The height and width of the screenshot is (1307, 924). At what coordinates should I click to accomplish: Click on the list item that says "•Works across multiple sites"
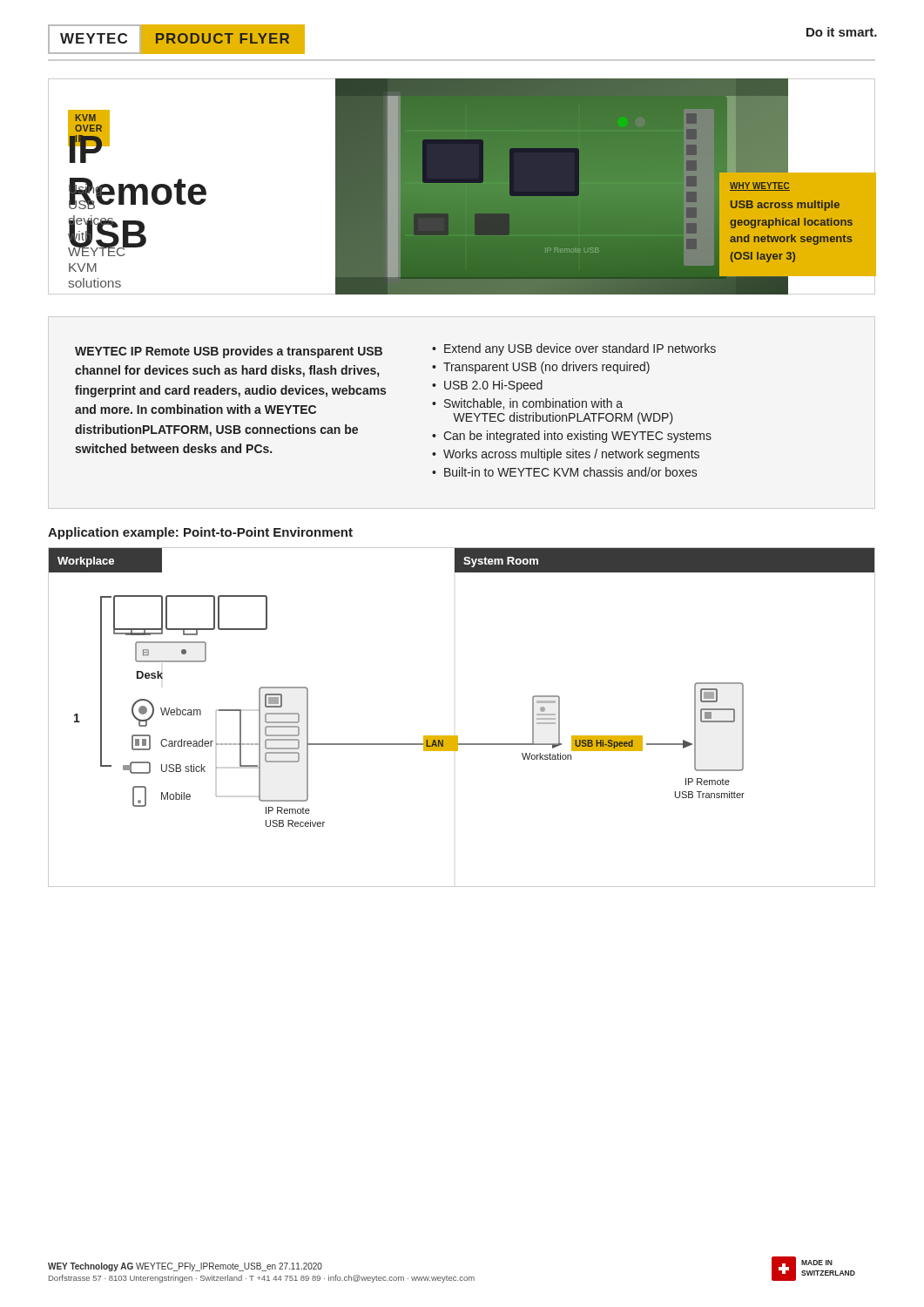(566, 454)
